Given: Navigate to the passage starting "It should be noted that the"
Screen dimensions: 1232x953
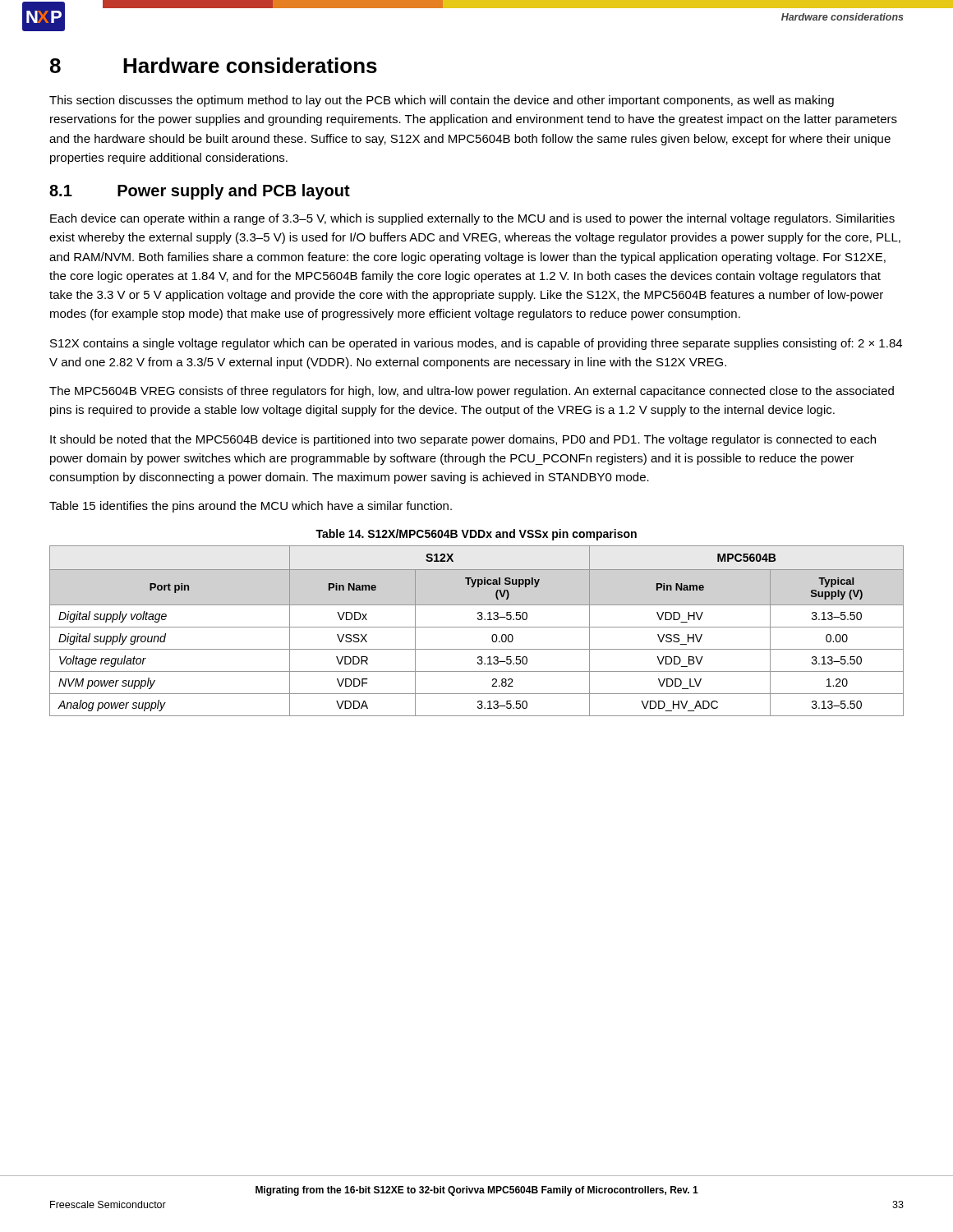Looking at the screenshot, I should click(x=476, y=458).
